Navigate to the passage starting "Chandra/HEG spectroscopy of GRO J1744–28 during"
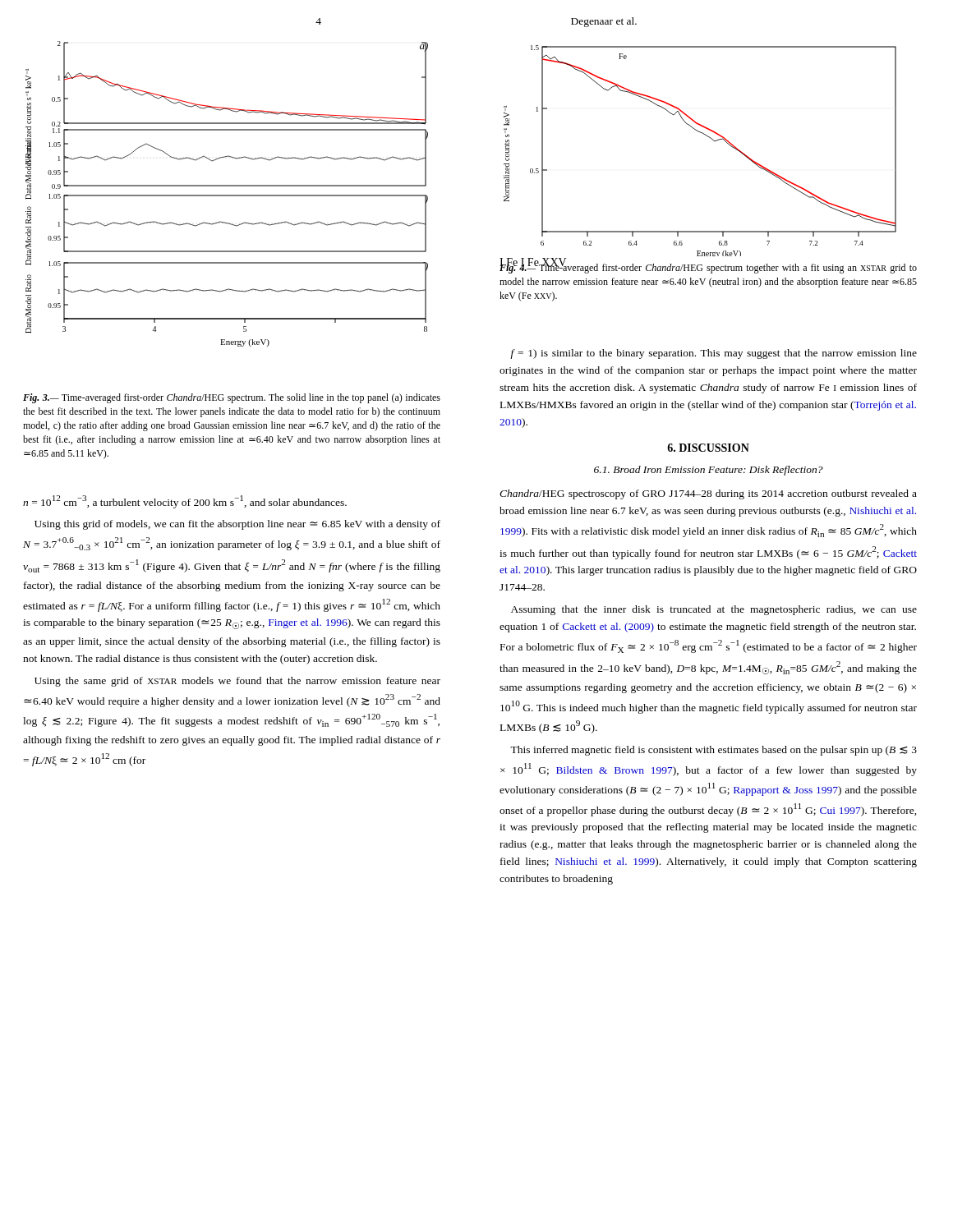 click(708, 687)
